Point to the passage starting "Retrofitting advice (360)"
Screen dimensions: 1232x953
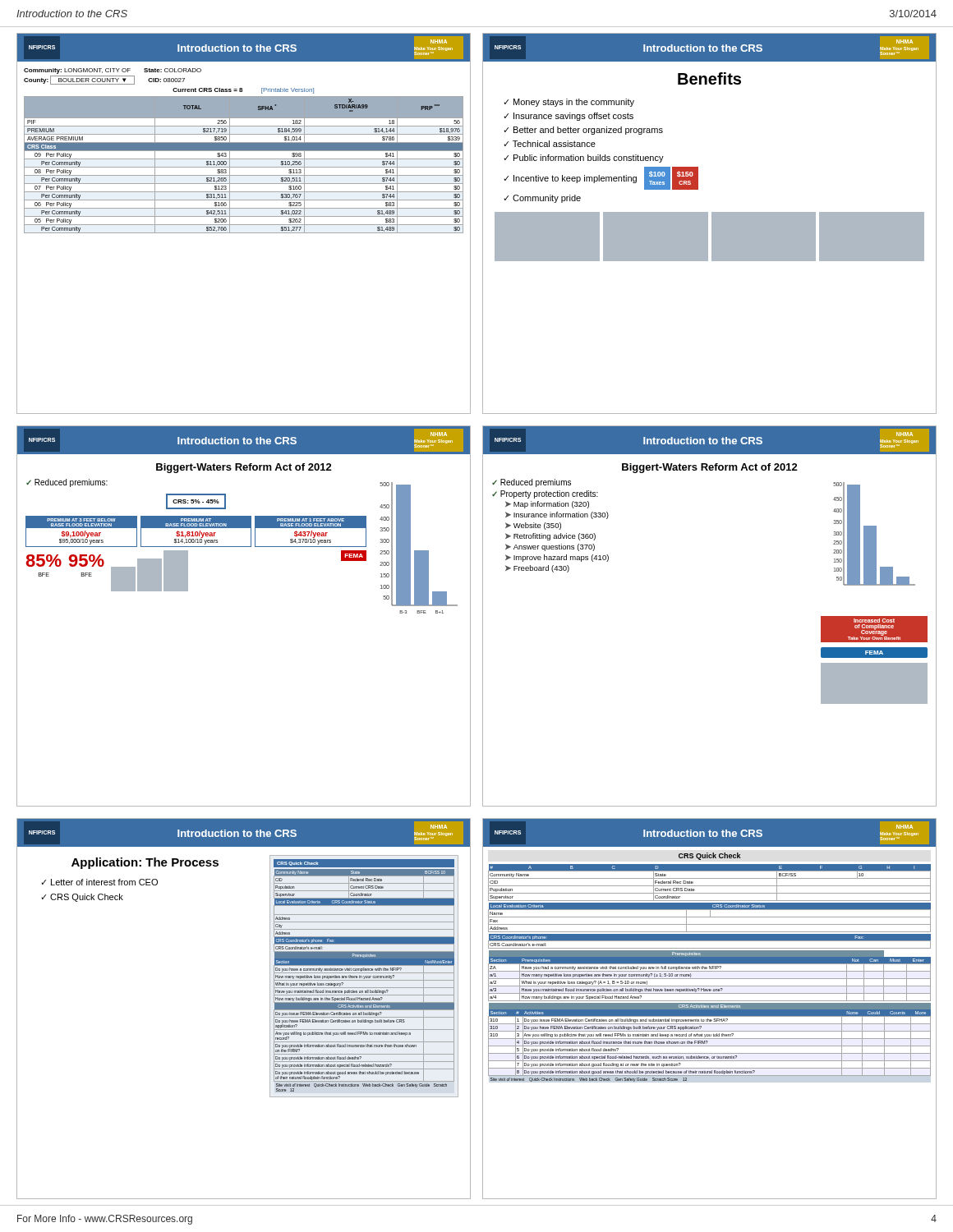555,536
